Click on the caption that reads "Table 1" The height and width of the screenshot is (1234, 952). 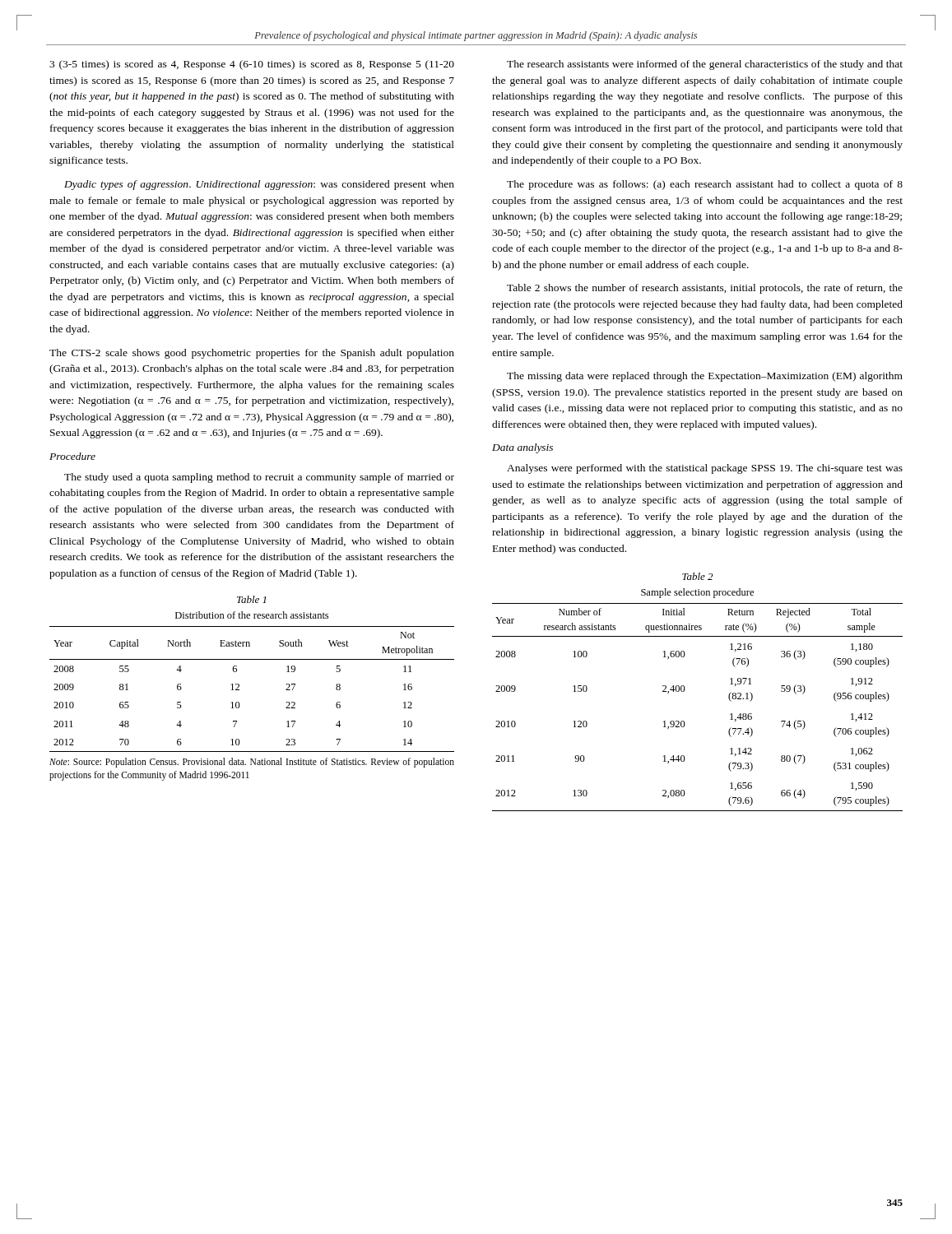click(x=252, y=600)
